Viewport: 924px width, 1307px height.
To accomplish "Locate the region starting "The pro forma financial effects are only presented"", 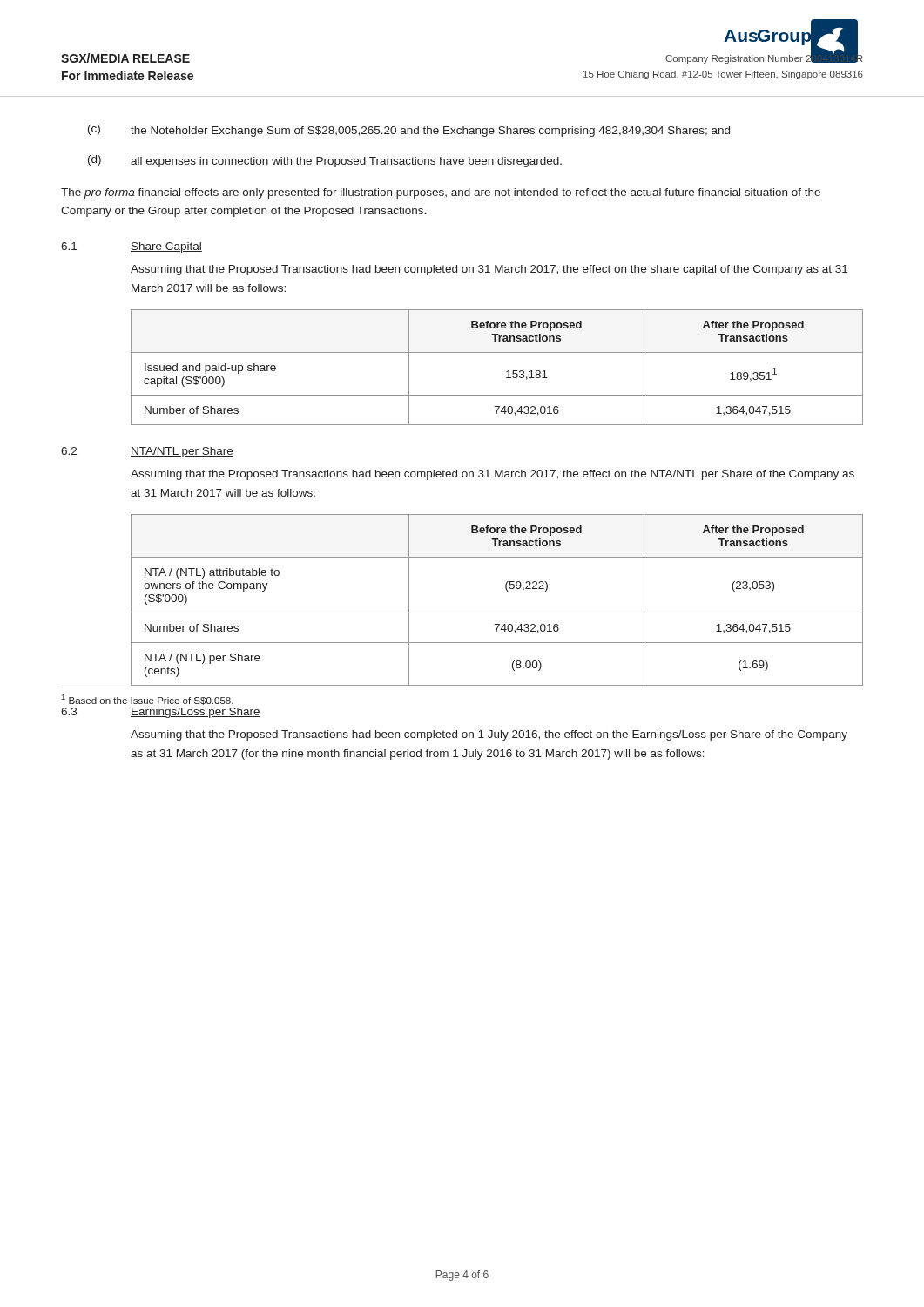I will coord(441,201).
